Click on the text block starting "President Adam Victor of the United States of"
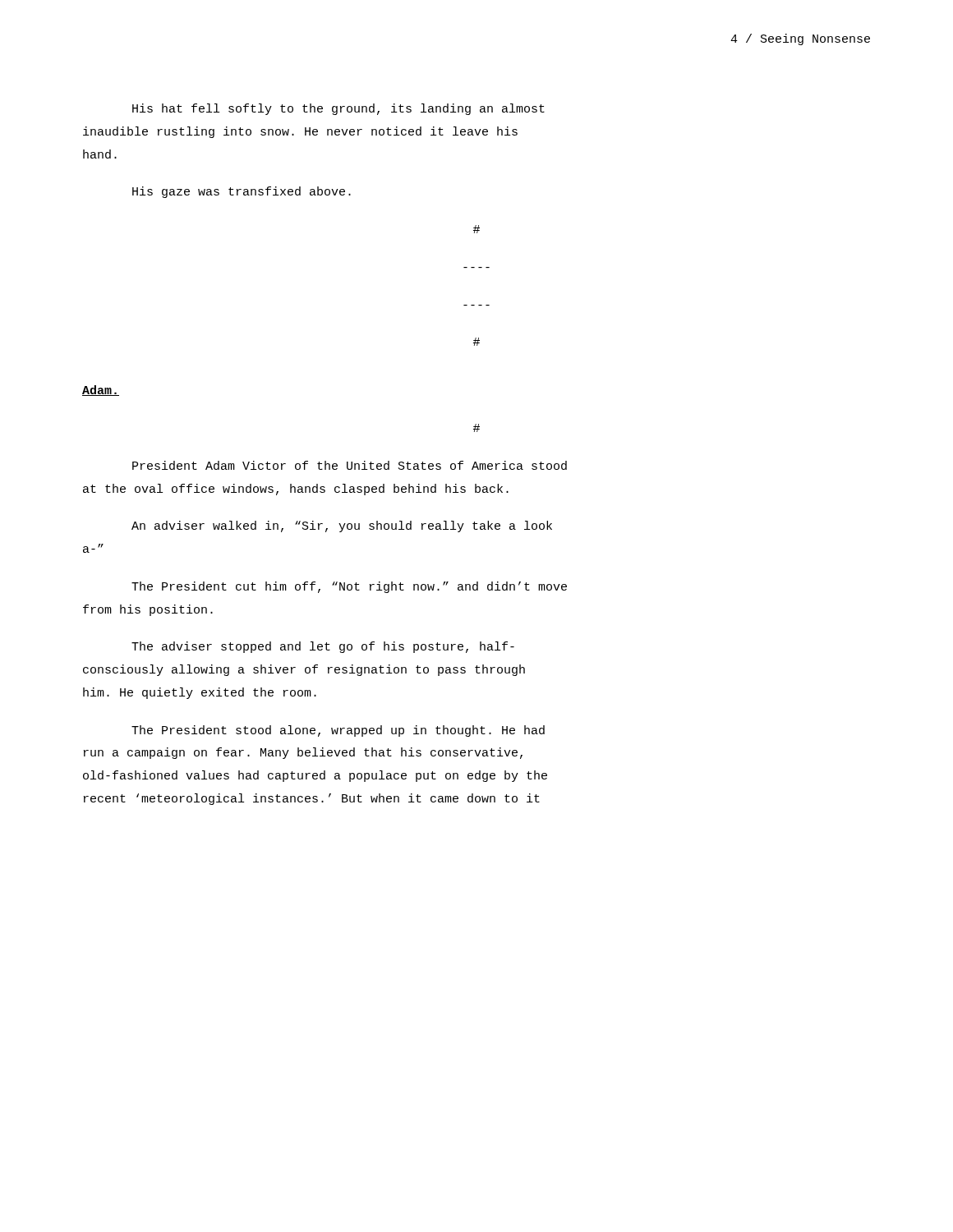The height and width of the screenshot is (1232, 953). click(x=325, y=478)
